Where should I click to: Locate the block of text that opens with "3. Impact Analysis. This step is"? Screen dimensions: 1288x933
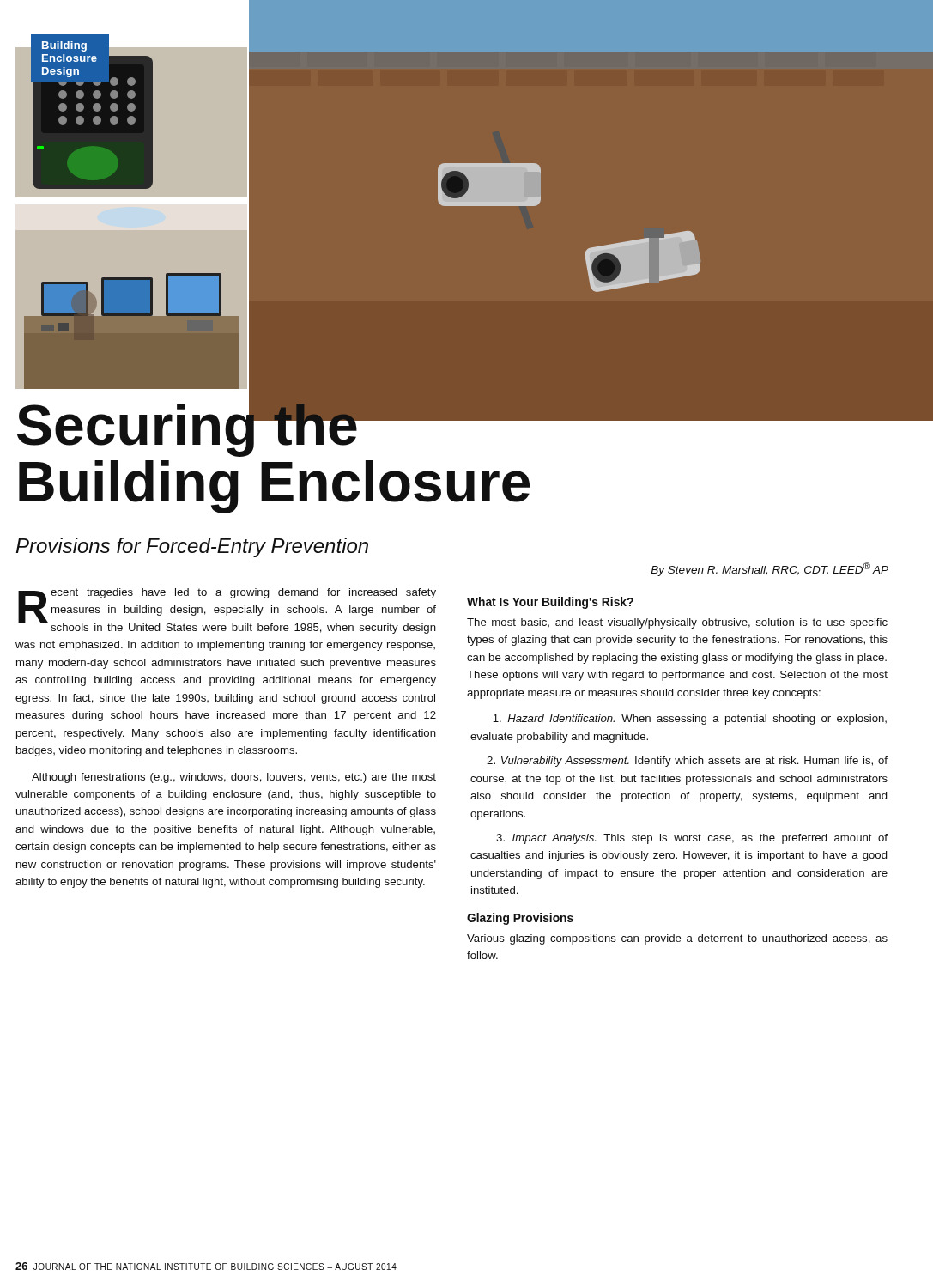click(679, 864)
